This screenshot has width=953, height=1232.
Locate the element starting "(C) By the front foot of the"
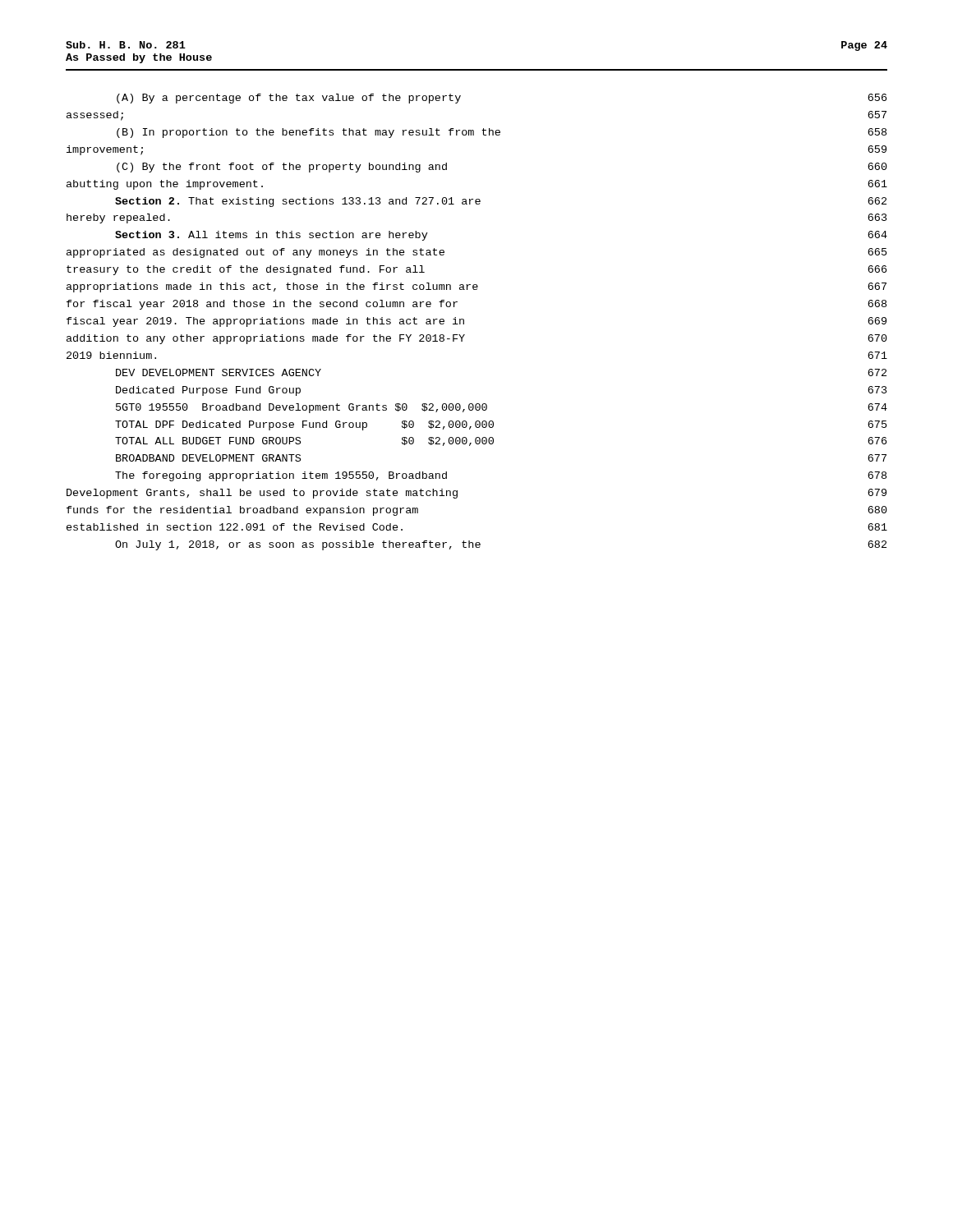(x=284, y=167)
